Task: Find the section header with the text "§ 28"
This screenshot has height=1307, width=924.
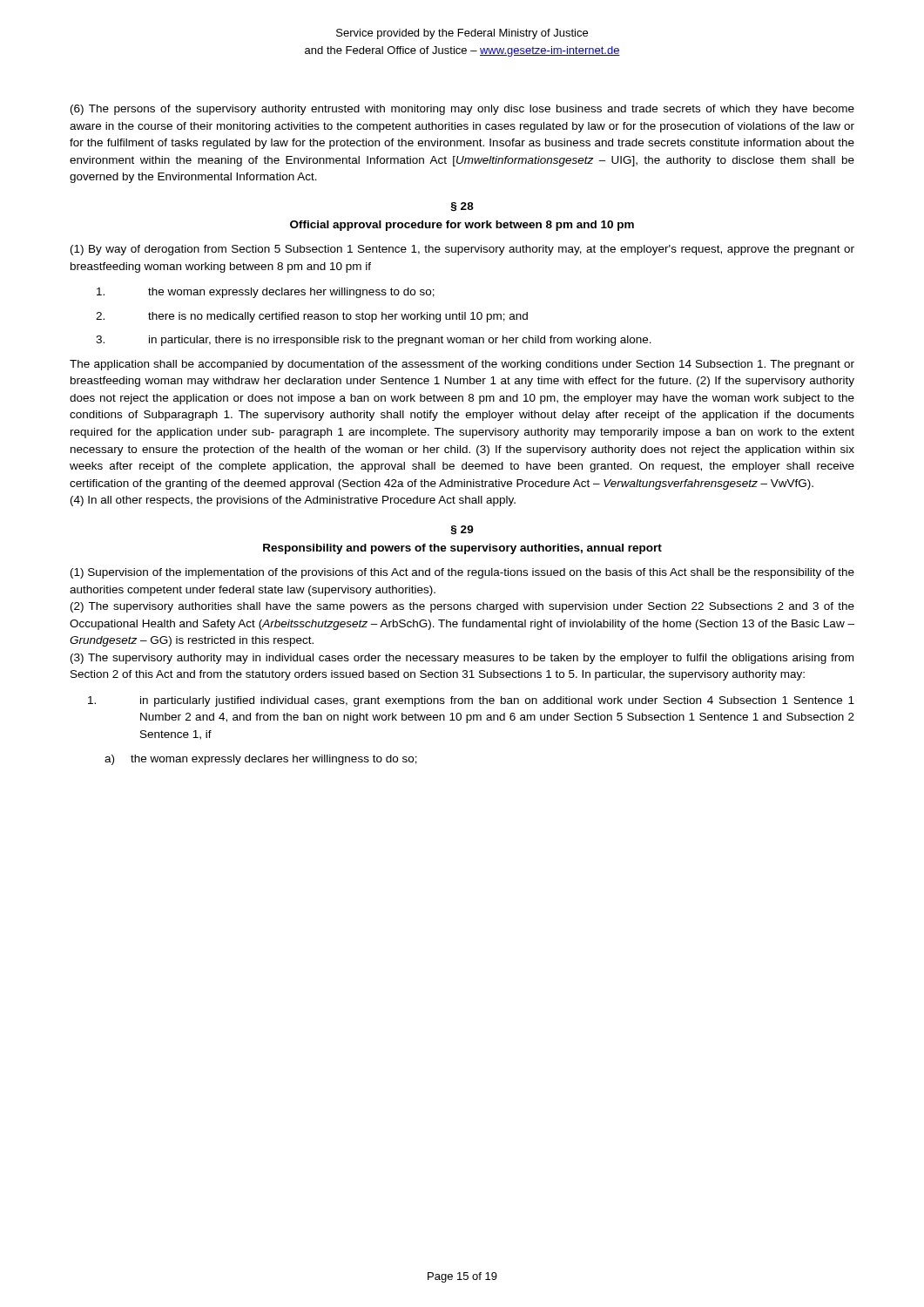Action: 462,206
